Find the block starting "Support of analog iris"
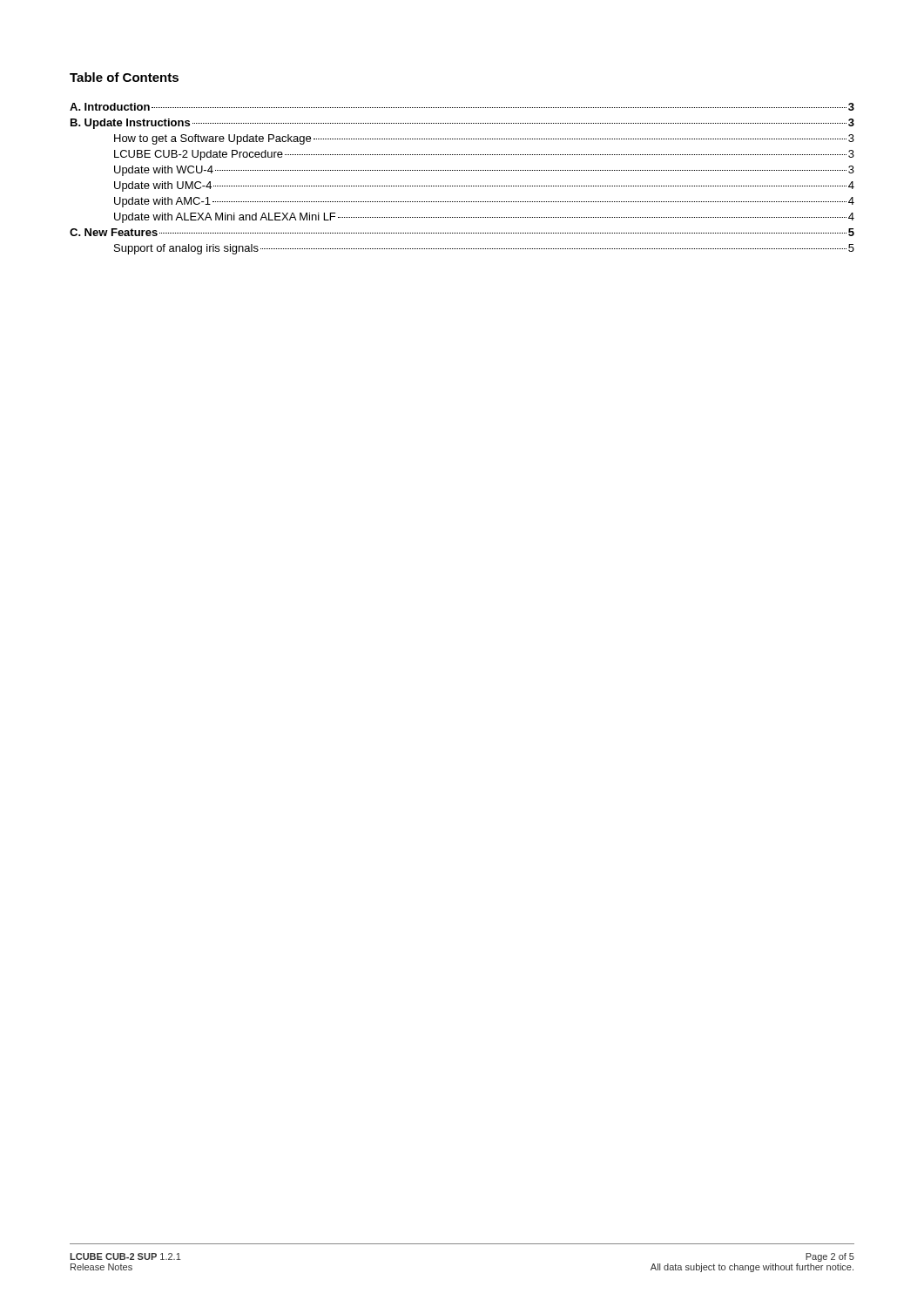 coord(462,248)
